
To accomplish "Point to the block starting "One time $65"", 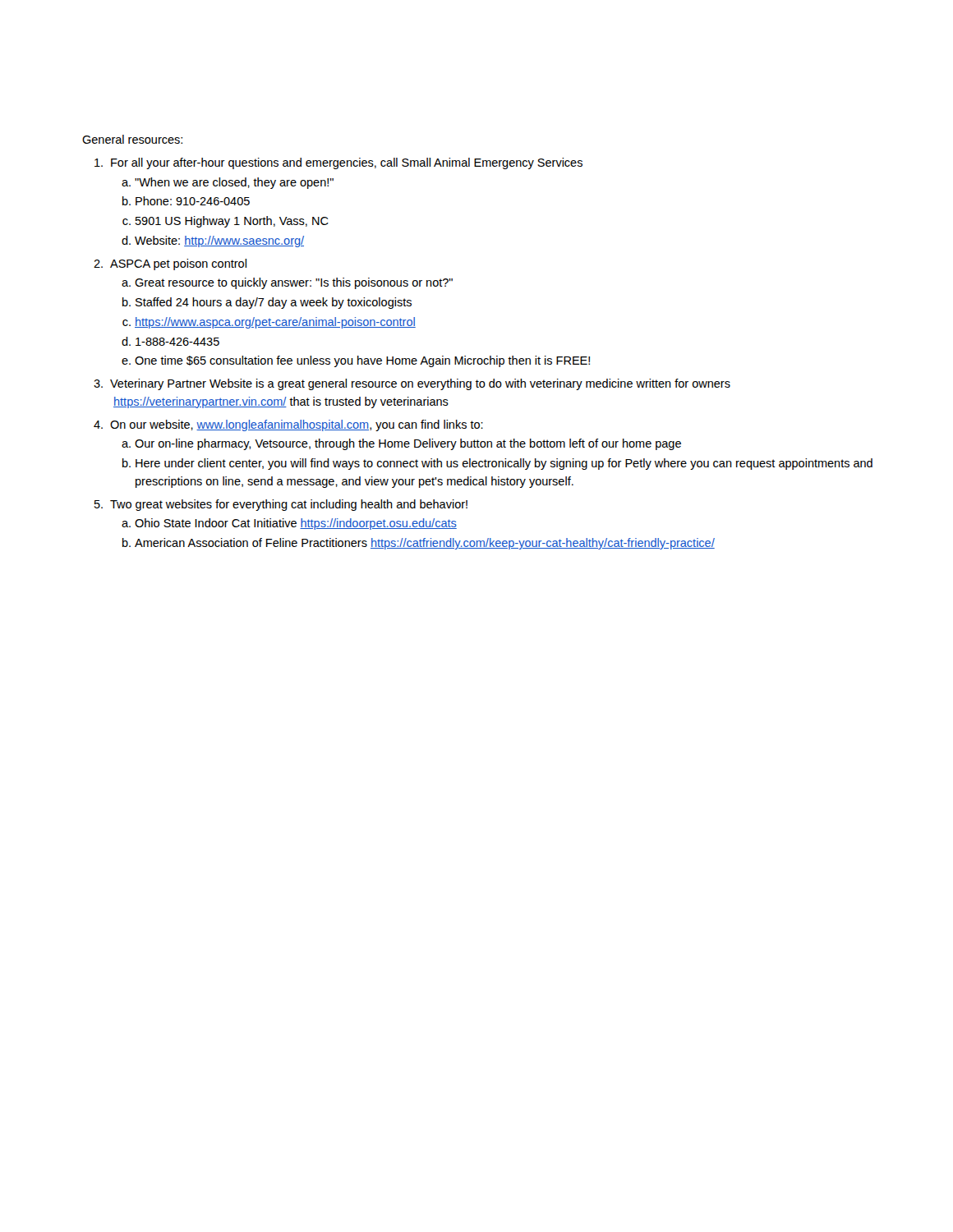I will [x=363, y=361].
